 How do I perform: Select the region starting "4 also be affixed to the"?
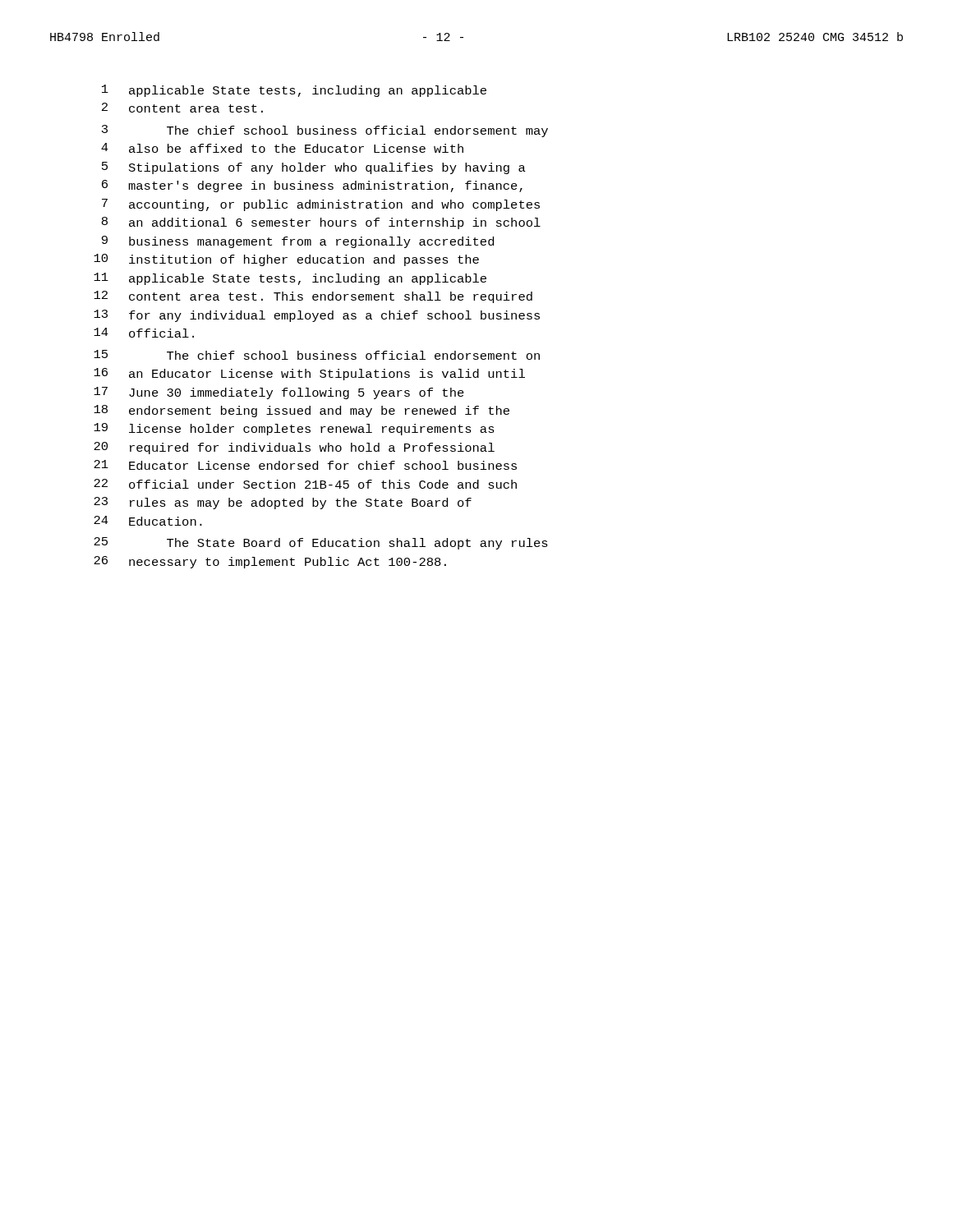click(282, 148)
